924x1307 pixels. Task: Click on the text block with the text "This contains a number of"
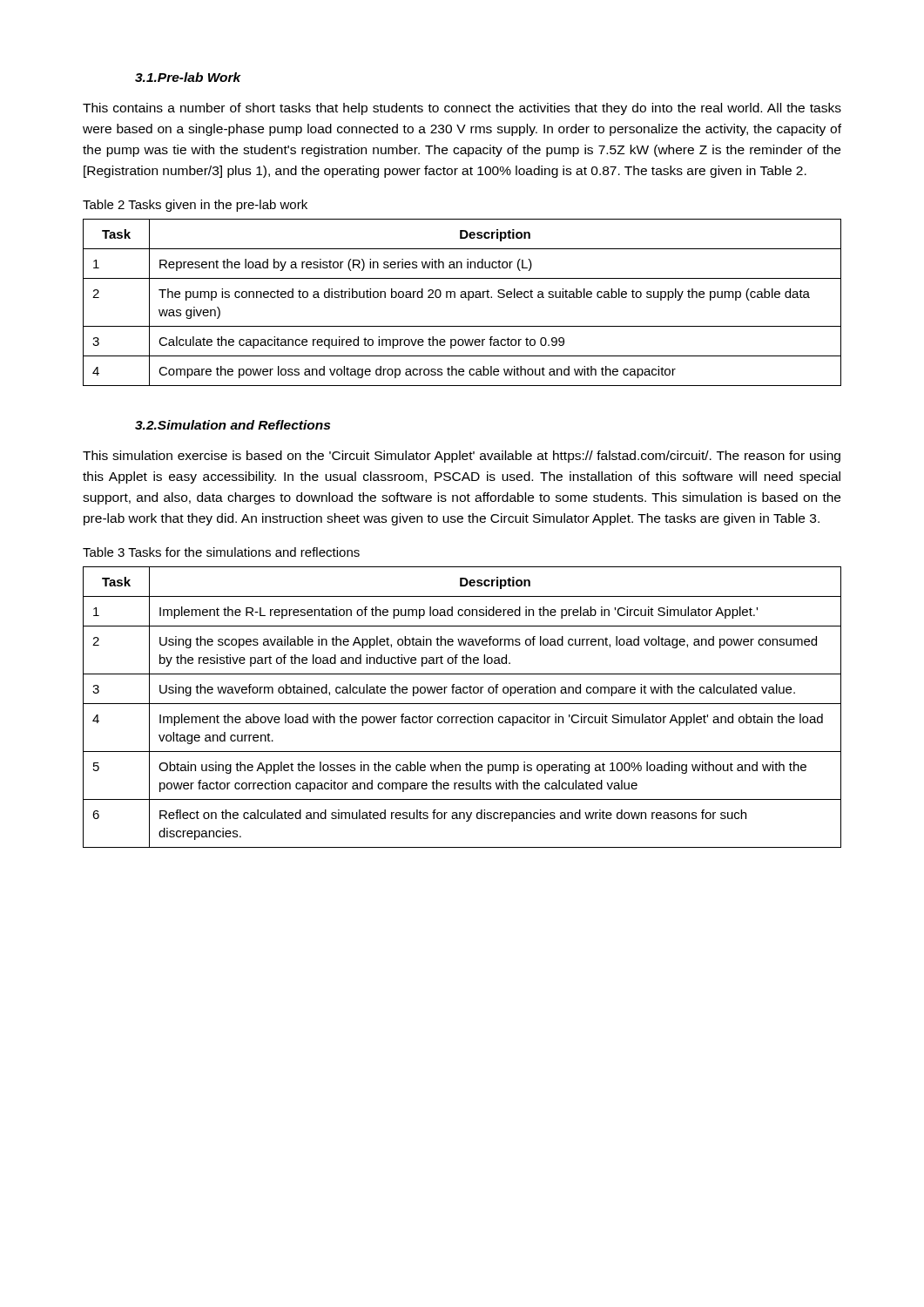pos(462,139)
